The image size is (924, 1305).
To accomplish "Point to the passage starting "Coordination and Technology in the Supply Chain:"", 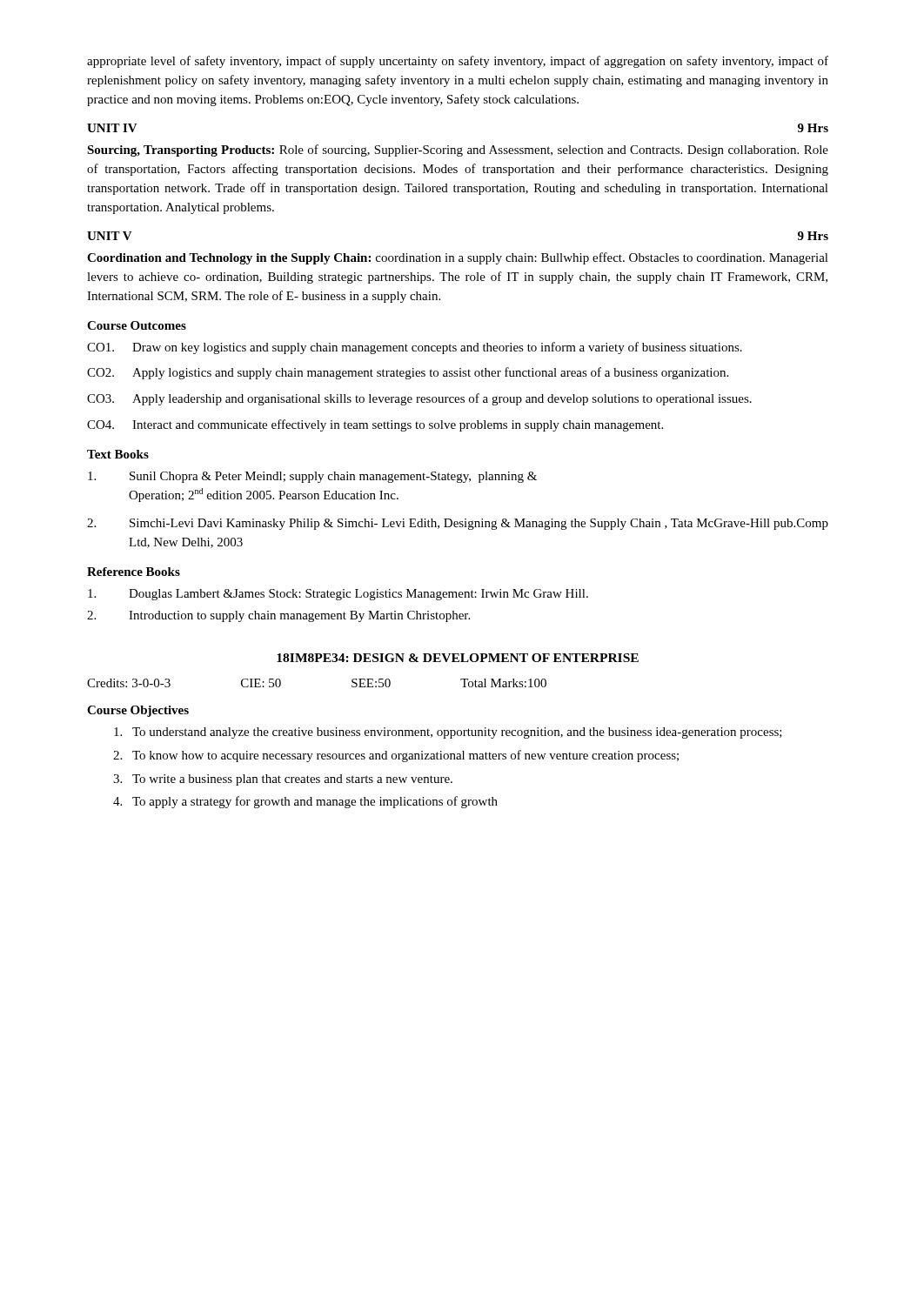I will pyautogui.click(x=458, y=277).
